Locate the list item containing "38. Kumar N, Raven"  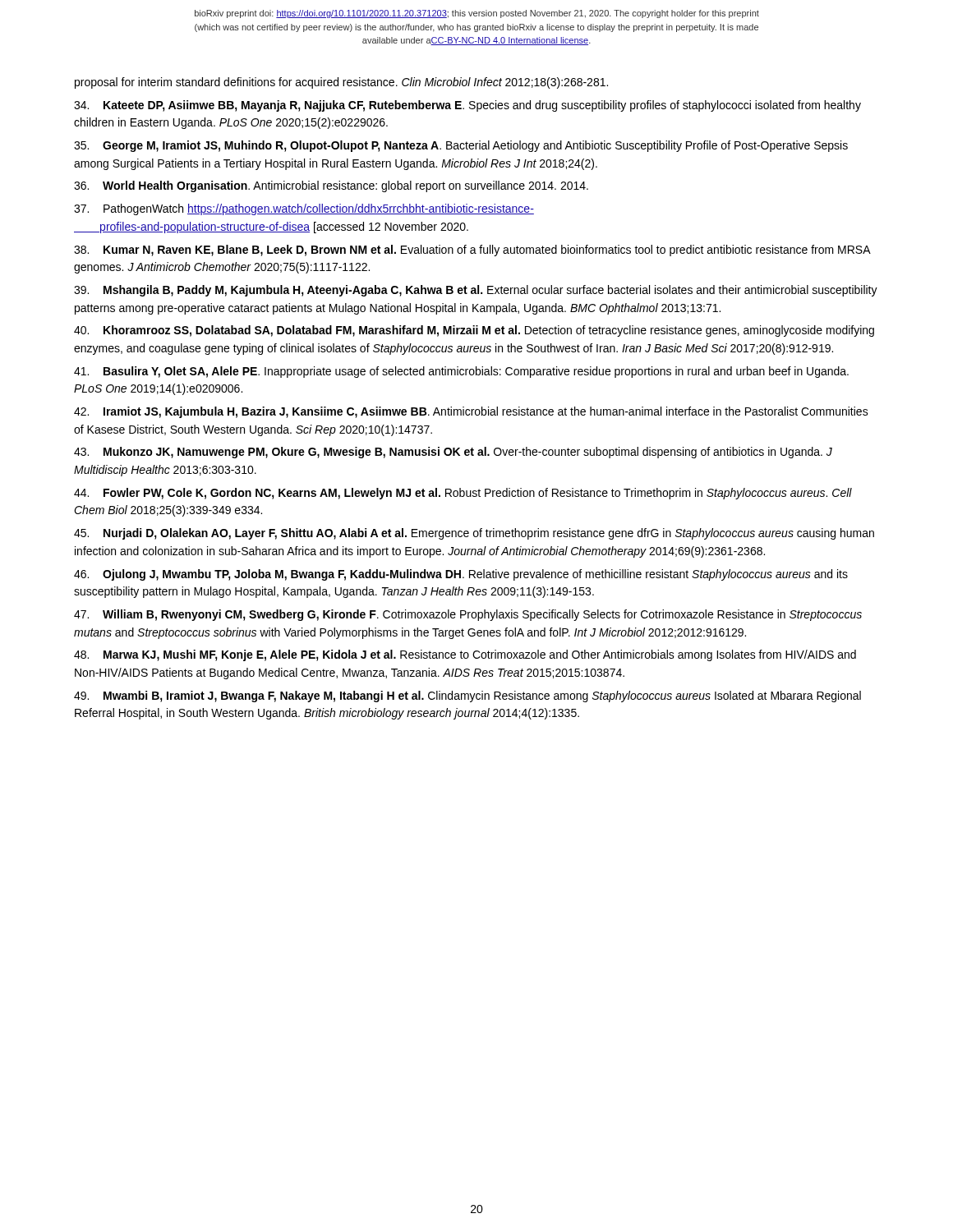tap(472, 258)
